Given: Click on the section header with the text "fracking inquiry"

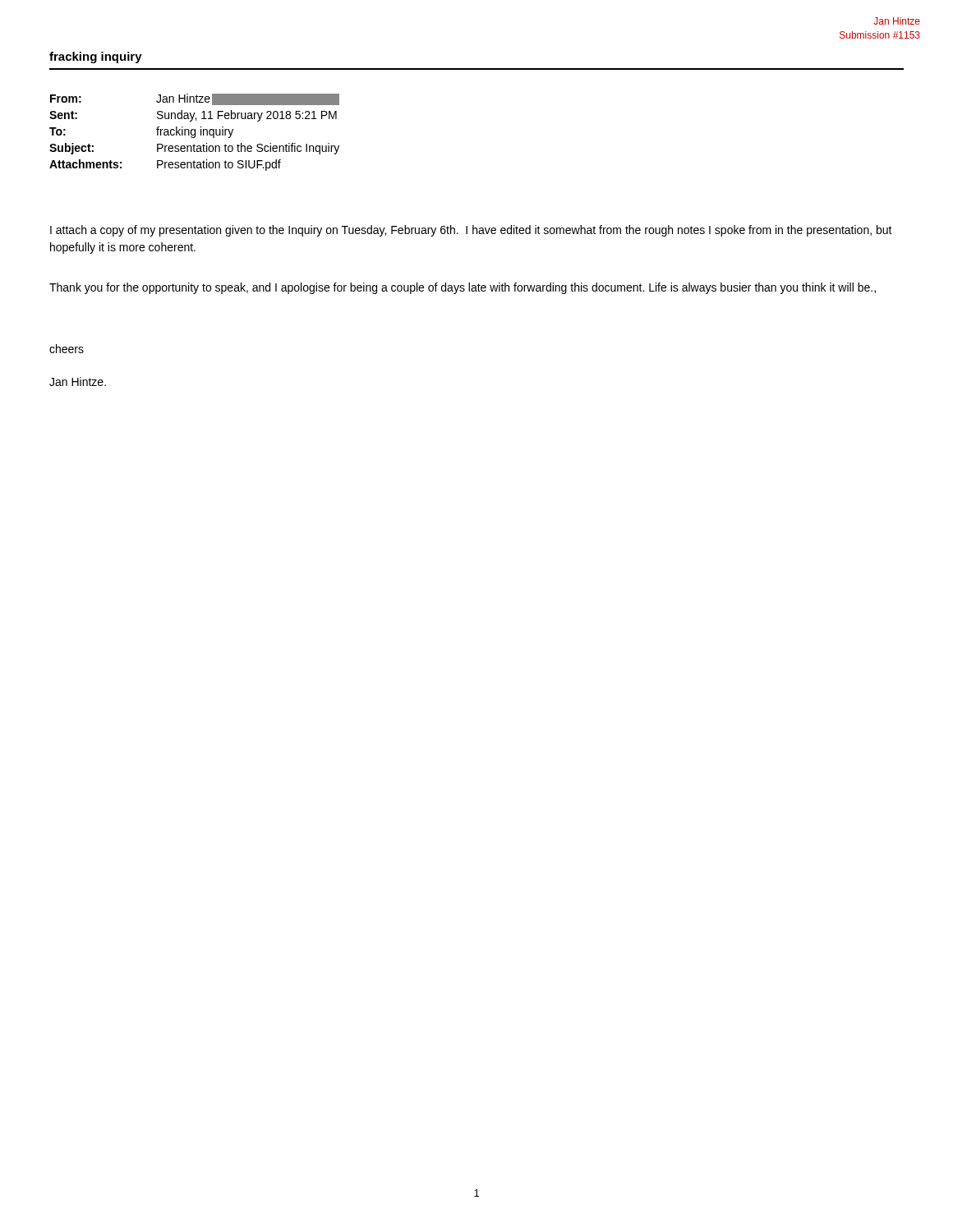Looking at the screenshot, I should pos(476,60).
